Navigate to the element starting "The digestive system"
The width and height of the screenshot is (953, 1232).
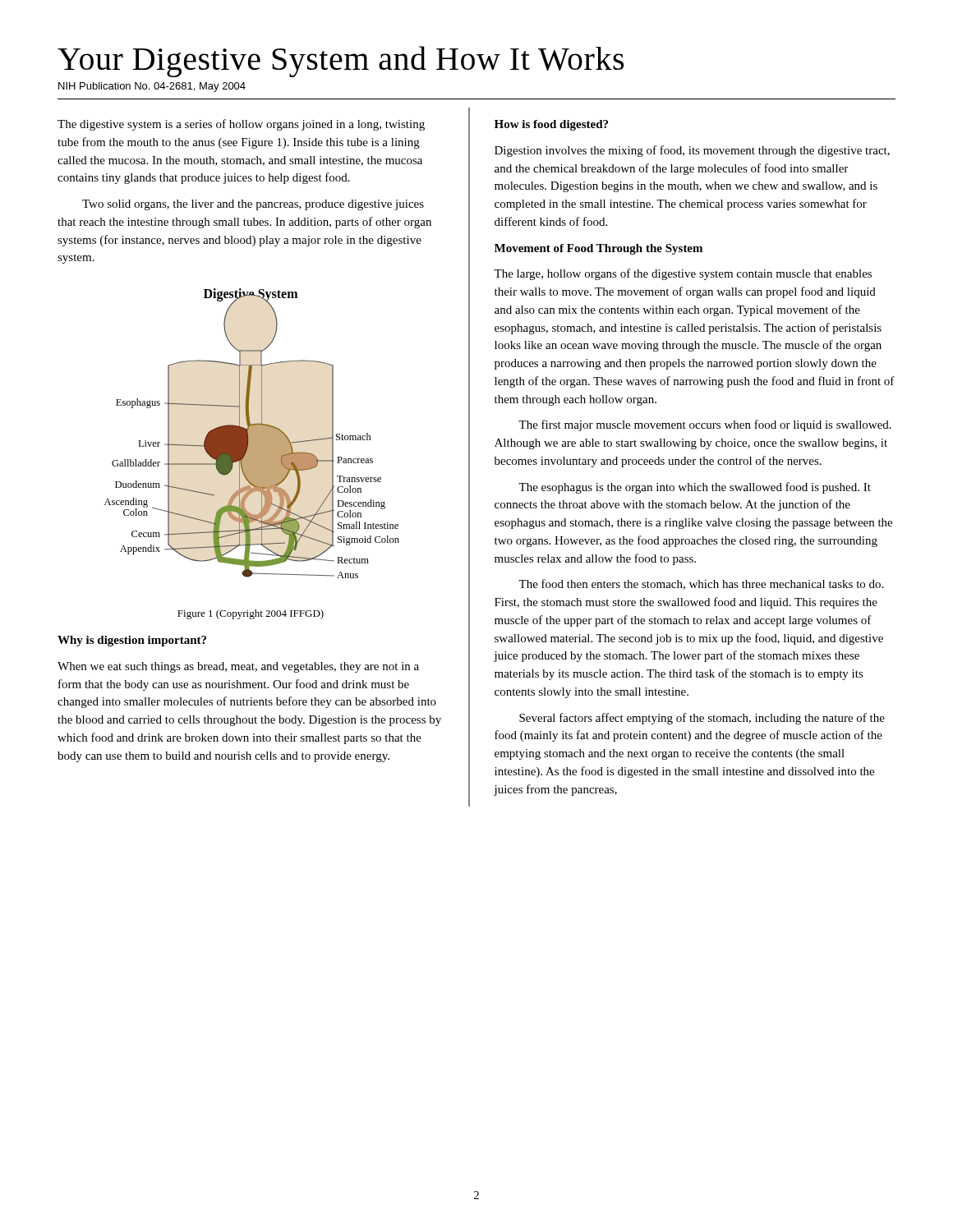click(251, 152)
